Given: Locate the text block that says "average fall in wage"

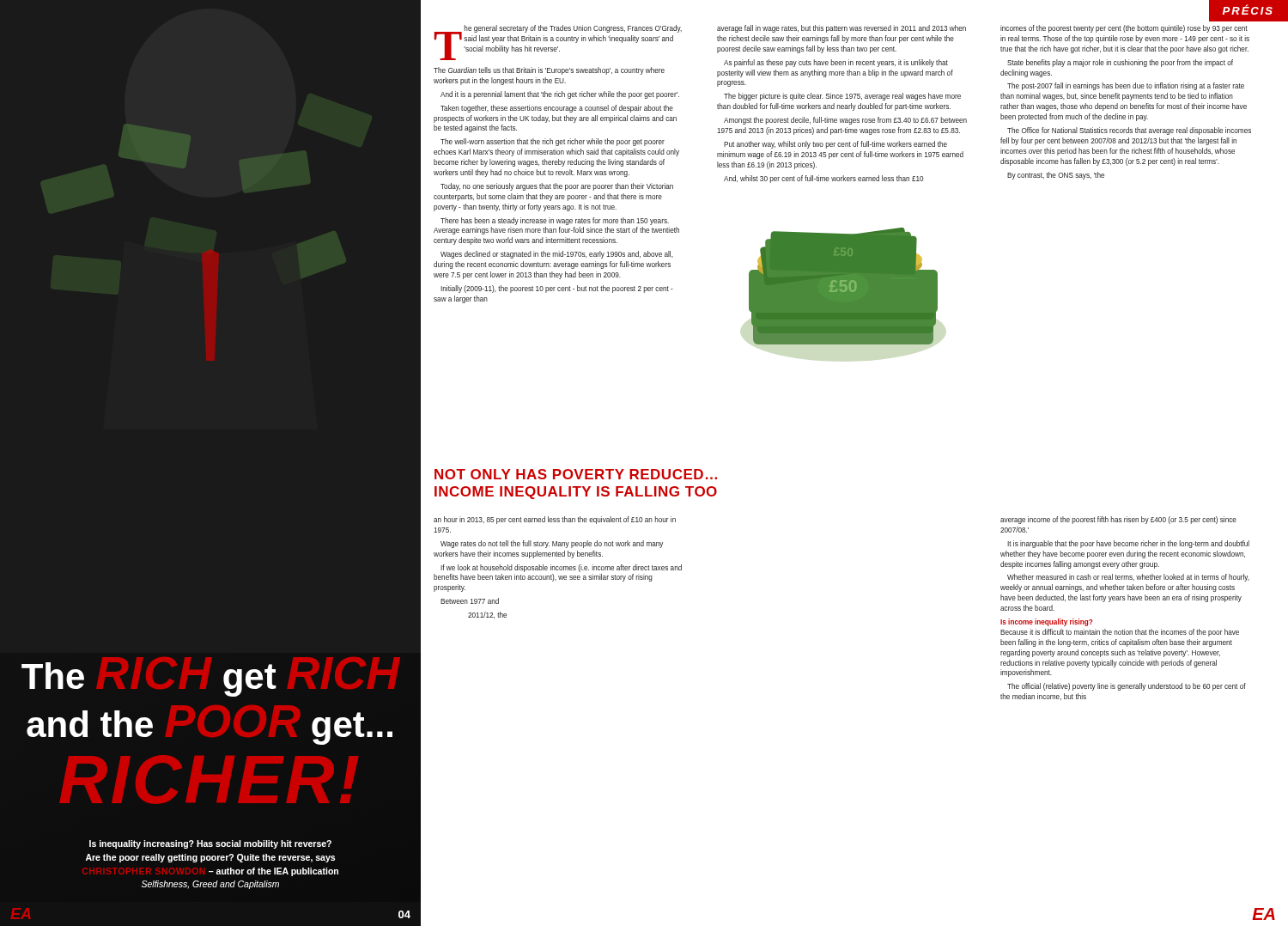Looking at the screenshot, I should [841, 29].
